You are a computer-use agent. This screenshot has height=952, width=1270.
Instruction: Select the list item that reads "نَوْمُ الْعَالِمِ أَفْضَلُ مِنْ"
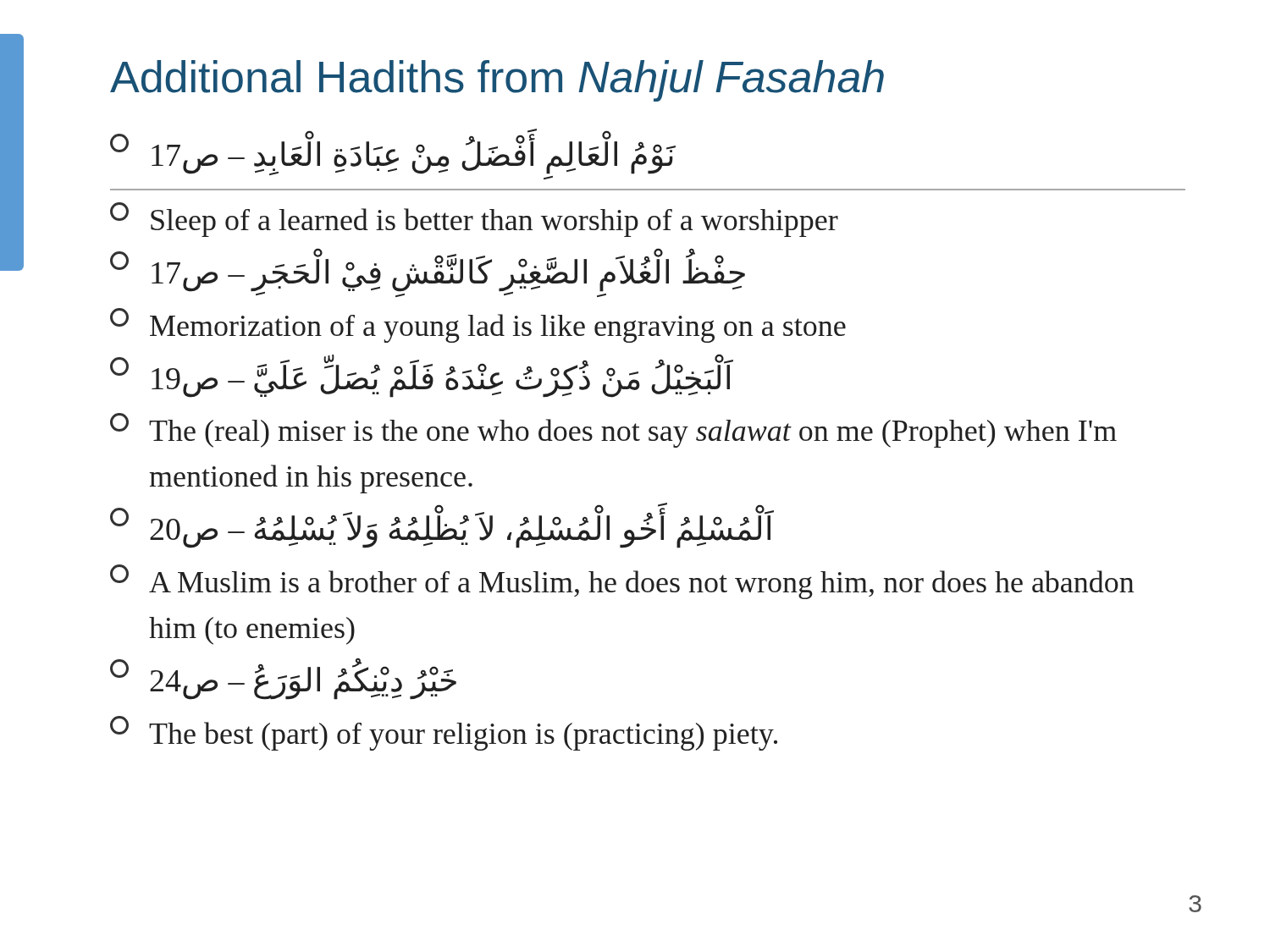pos(648,156)
